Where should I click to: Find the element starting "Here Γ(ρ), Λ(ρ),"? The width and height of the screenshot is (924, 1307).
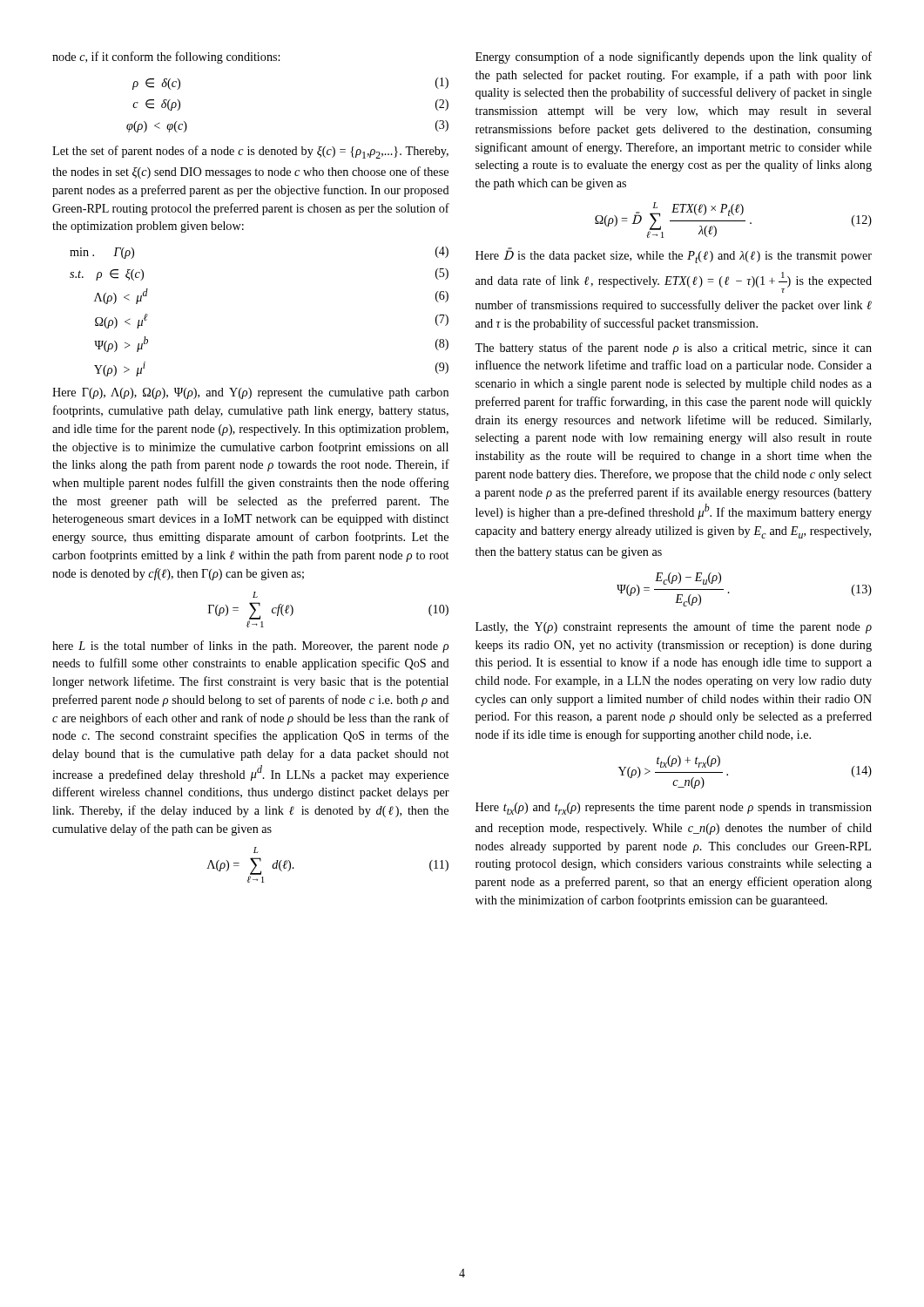251,483
